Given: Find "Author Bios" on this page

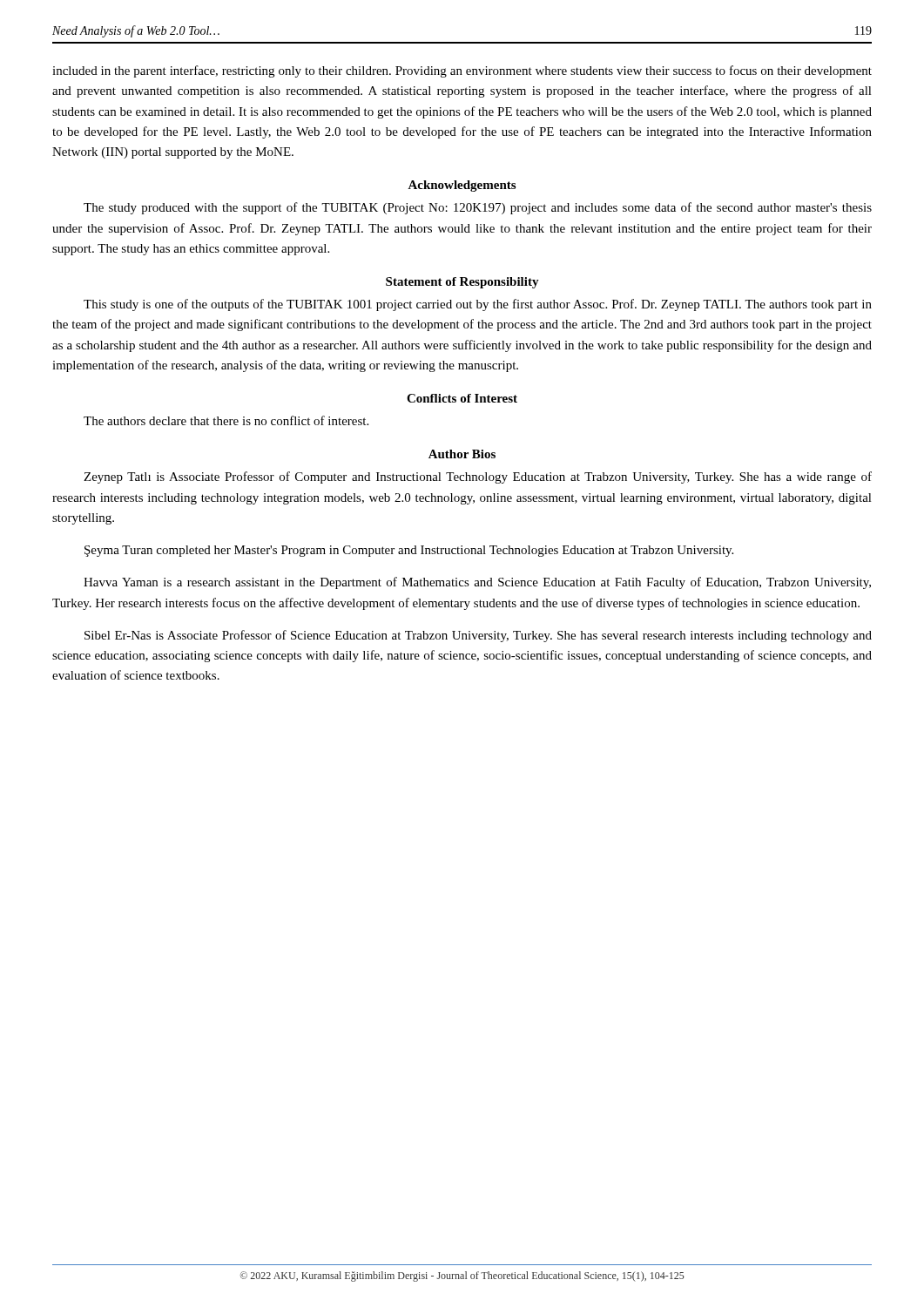Looking at the screenshot, I should (x=462, y=454).
